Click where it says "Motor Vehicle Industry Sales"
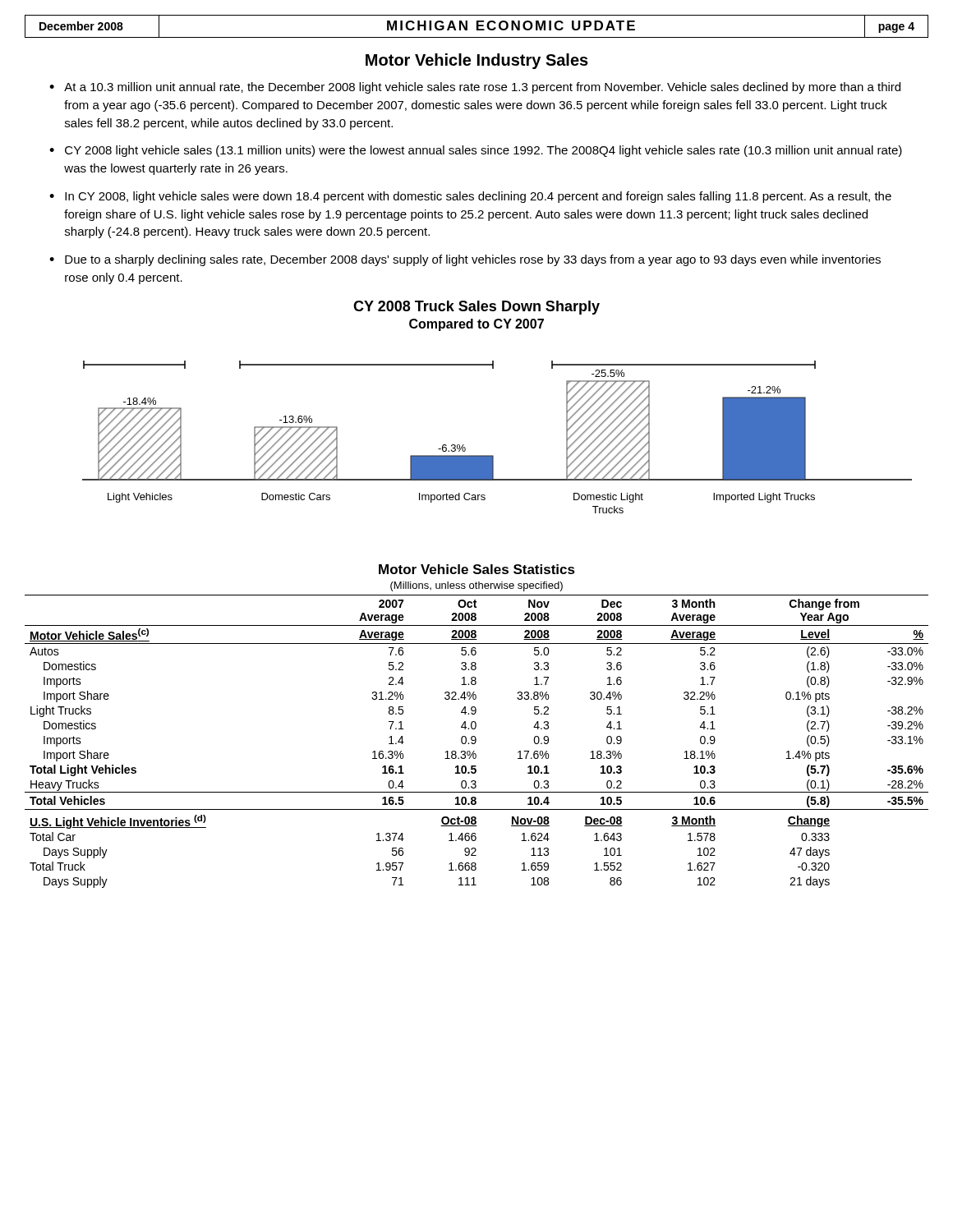 pyautogui.click(x=476, y=60)
